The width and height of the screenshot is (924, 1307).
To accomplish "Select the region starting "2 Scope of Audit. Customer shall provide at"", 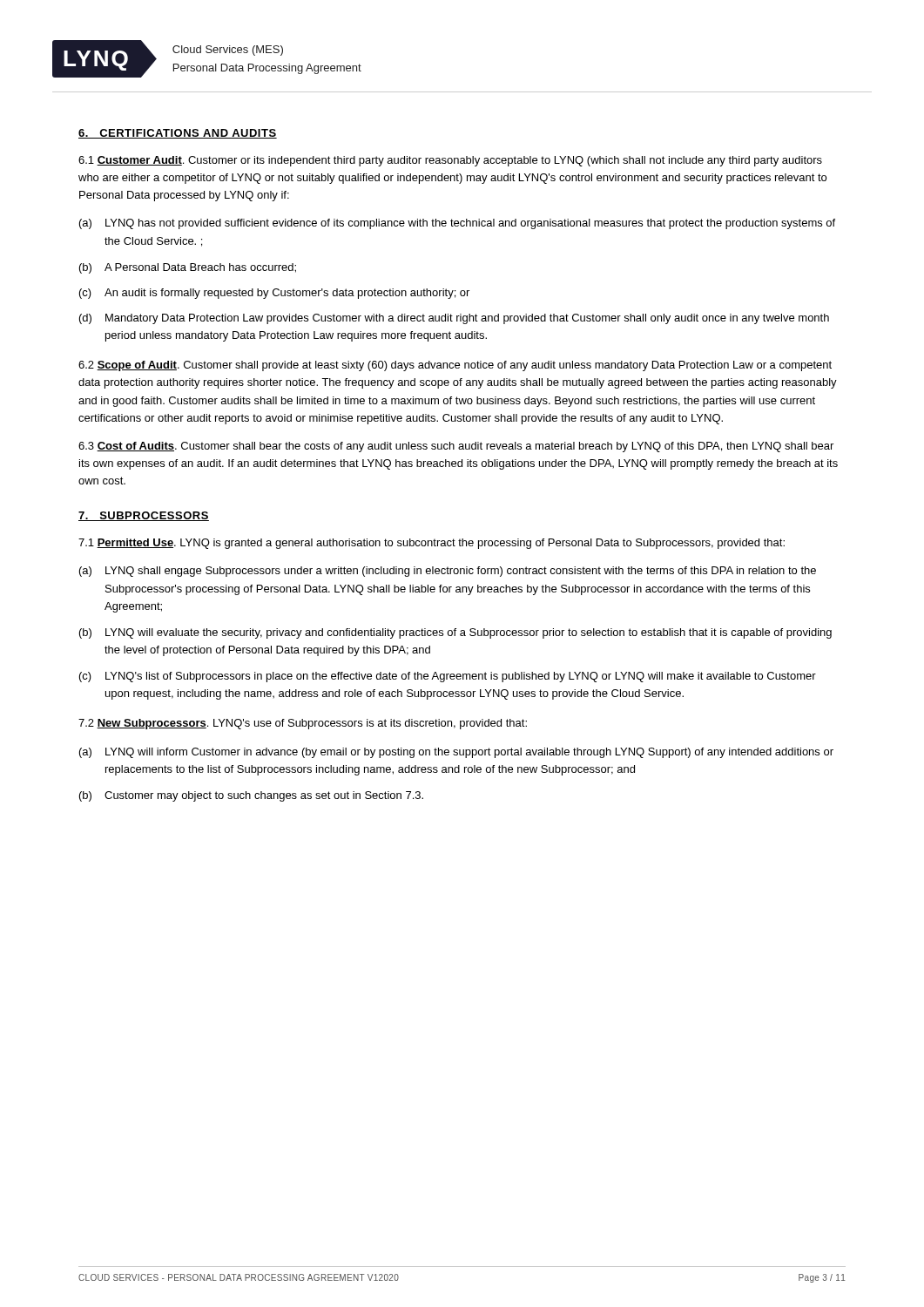I will point(457,391).
